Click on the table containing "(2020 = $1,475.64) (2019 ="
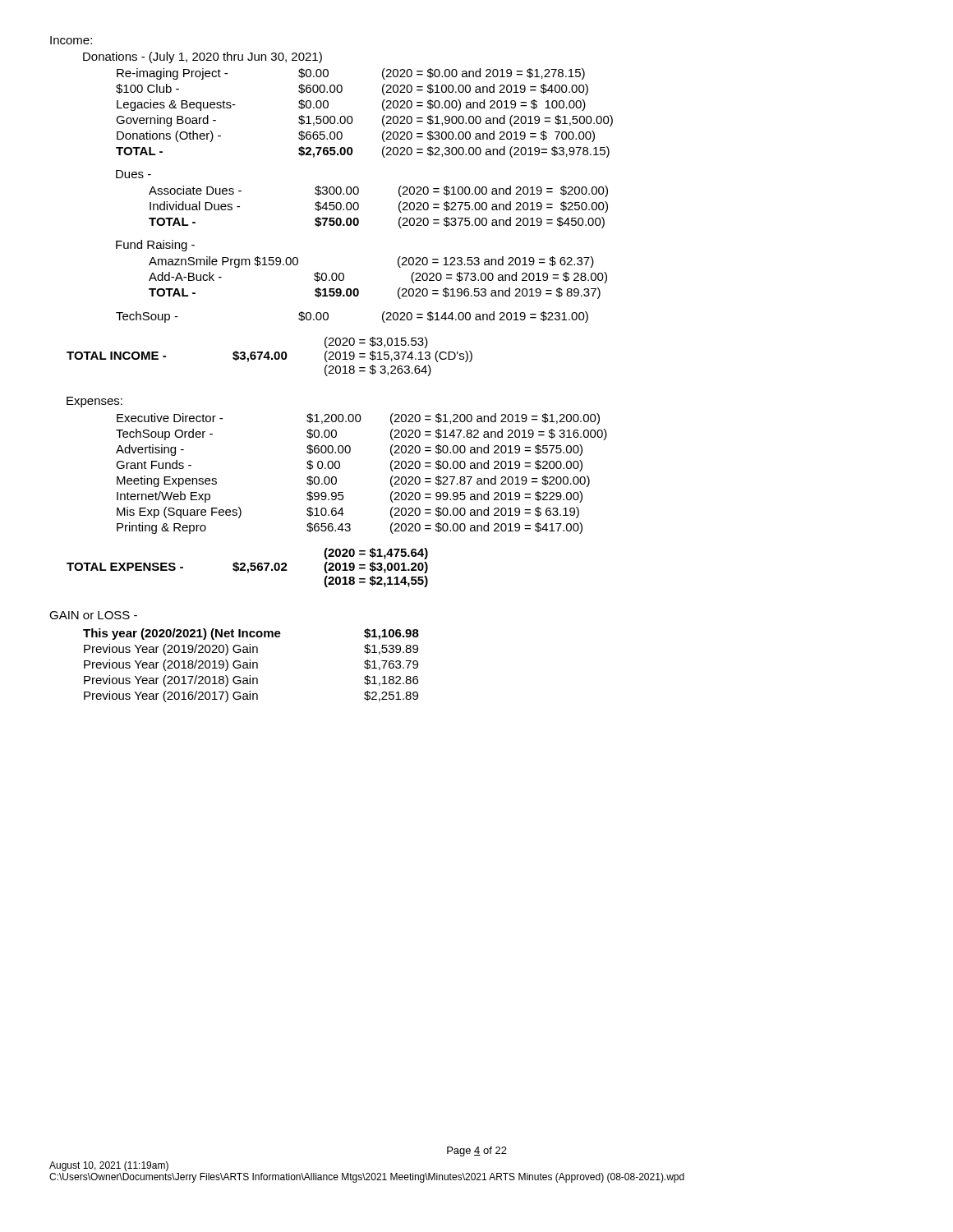Image resolution: width=953 pixels, height=1232 pixels. 485,566
